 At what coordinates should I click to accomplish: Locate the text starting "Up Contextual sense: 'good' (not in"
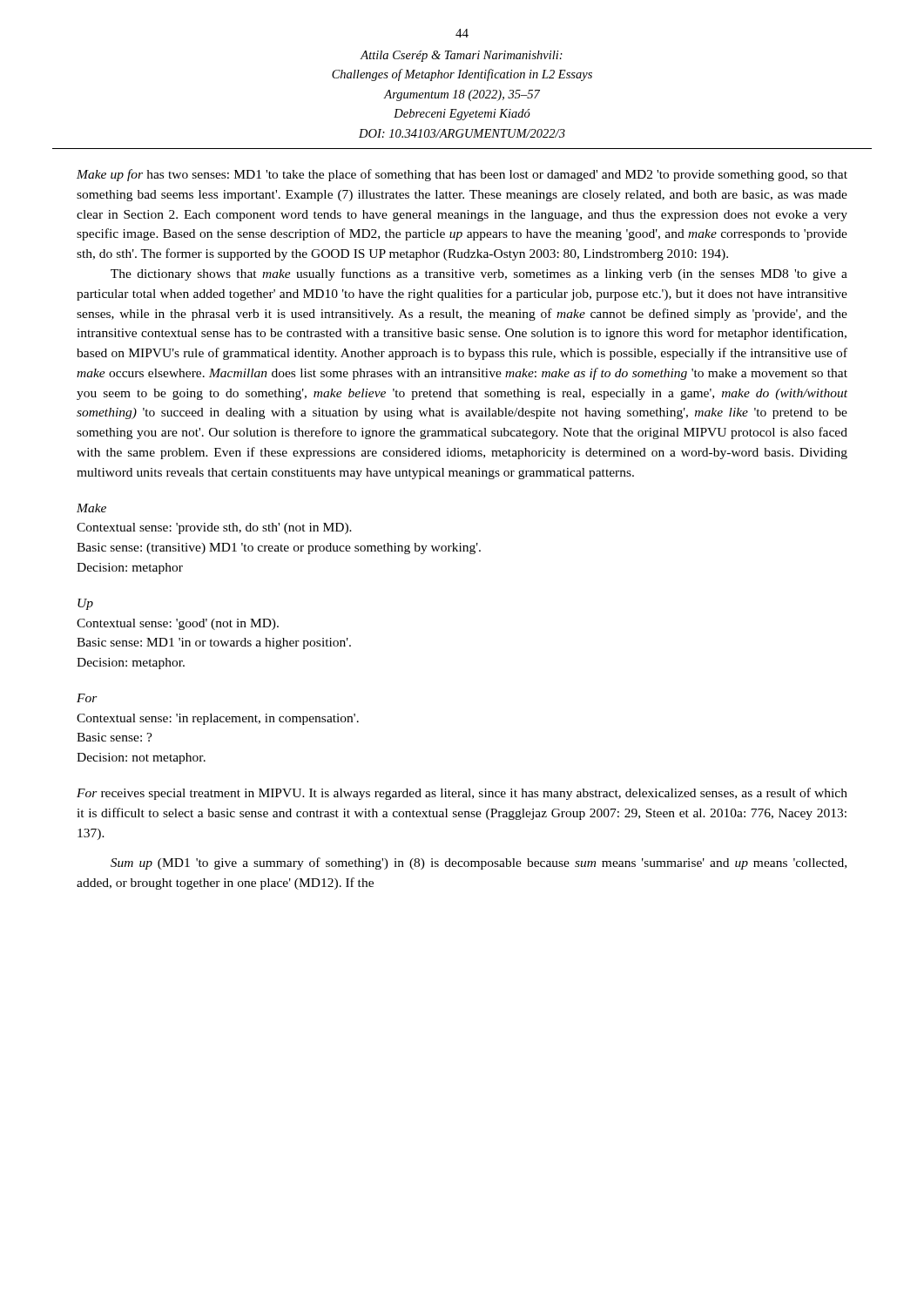pyautogui.click(x=85, y=604)
